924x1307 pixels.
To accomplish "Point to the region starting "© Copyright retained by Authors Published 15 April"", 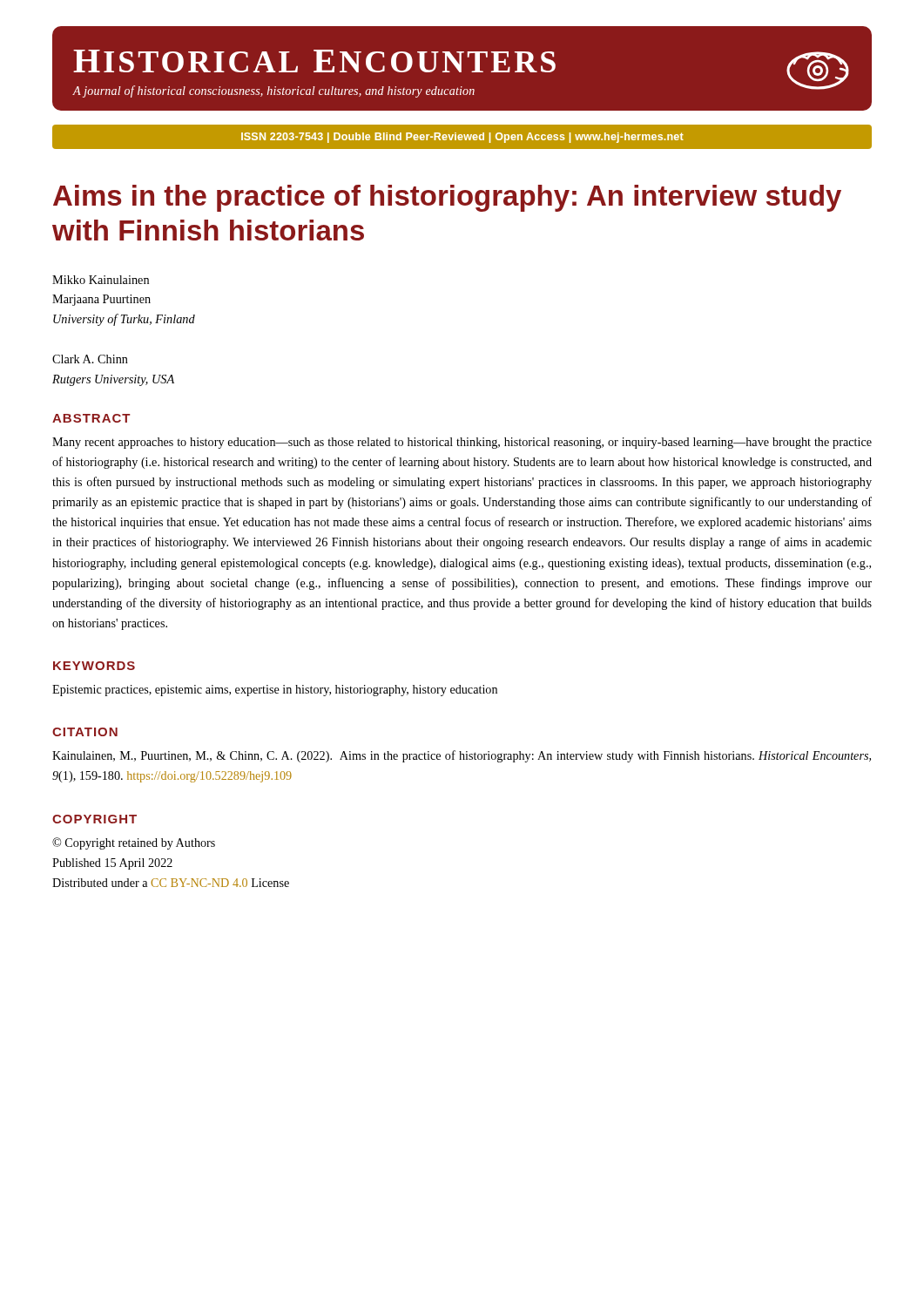I will pyautogui.click(x=171, y=863).
